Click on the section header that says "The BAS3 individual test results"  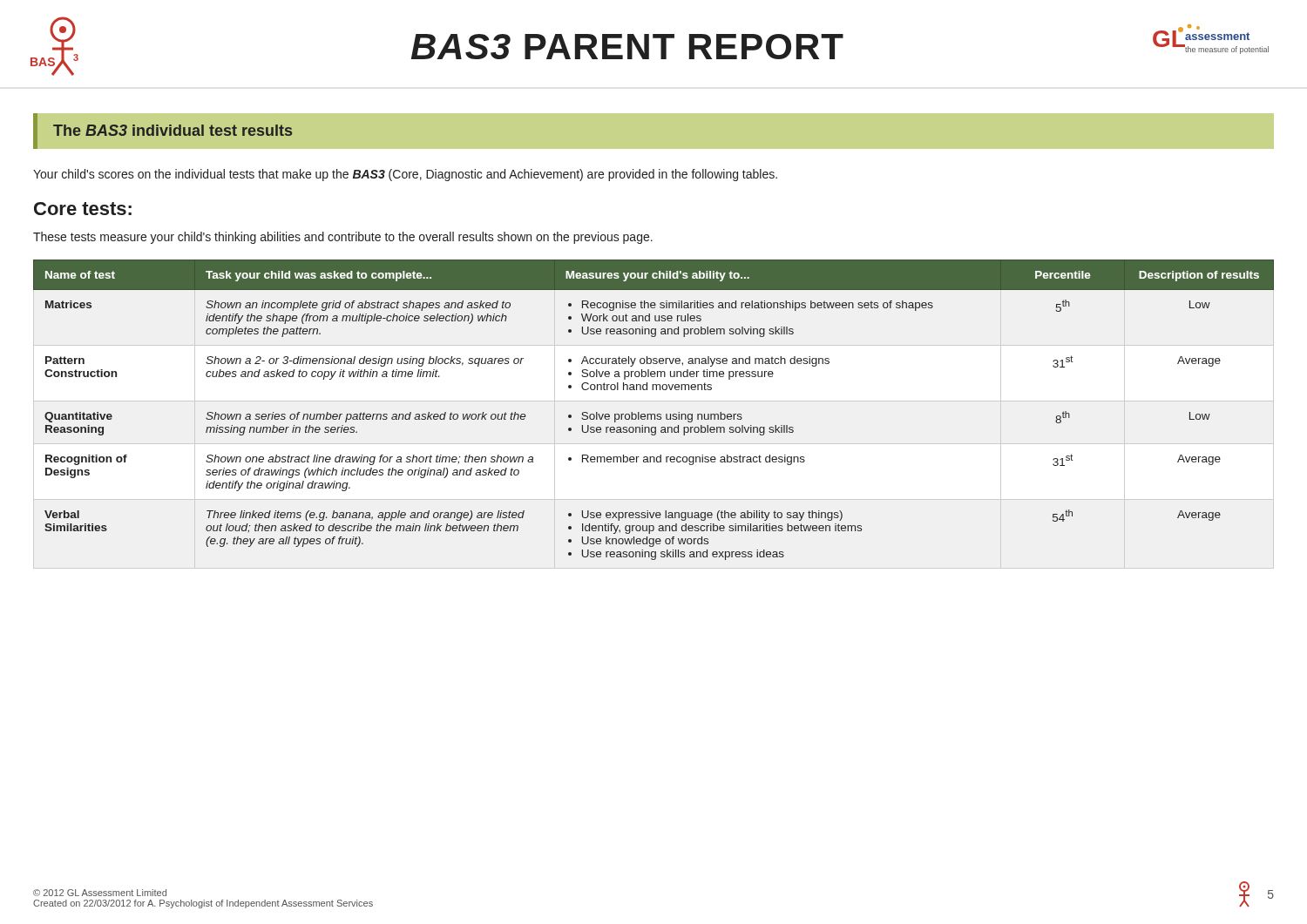(x=173, y=131)
